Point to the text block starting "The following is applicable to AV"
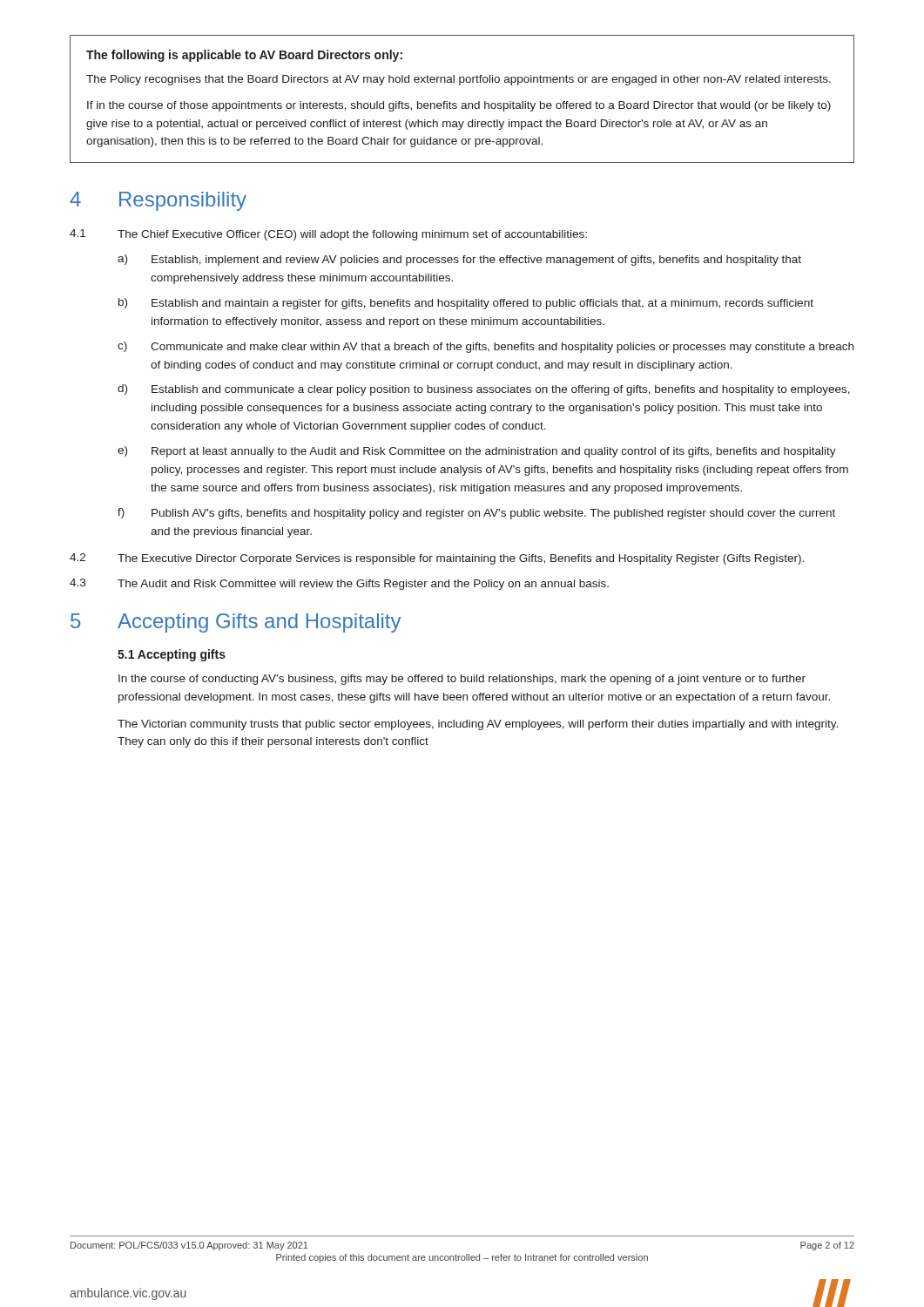 pyautogui.click(x=462, y=99)
